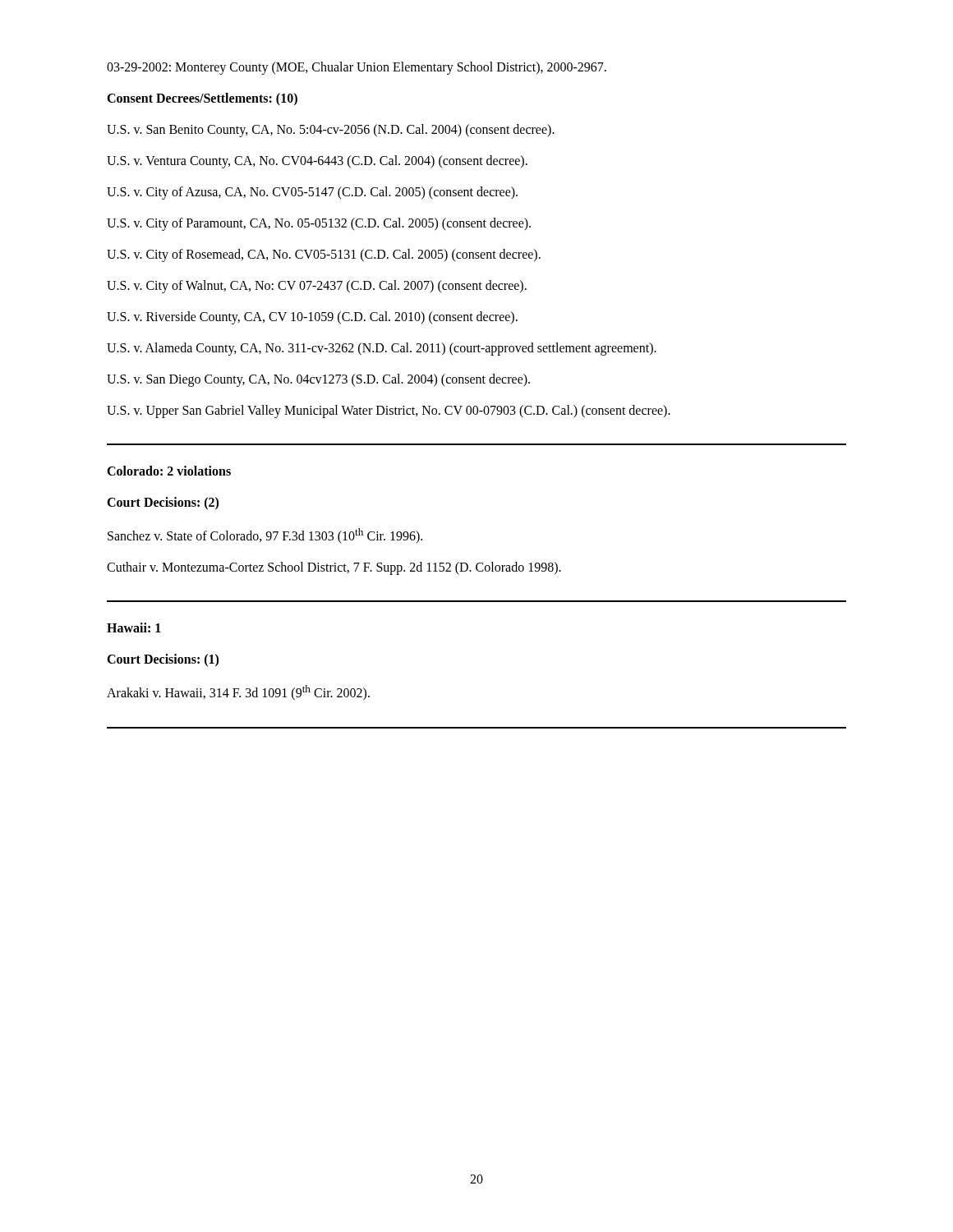Find "Consent Decrees/Settlements: (10)" on this page

point(202,98)
